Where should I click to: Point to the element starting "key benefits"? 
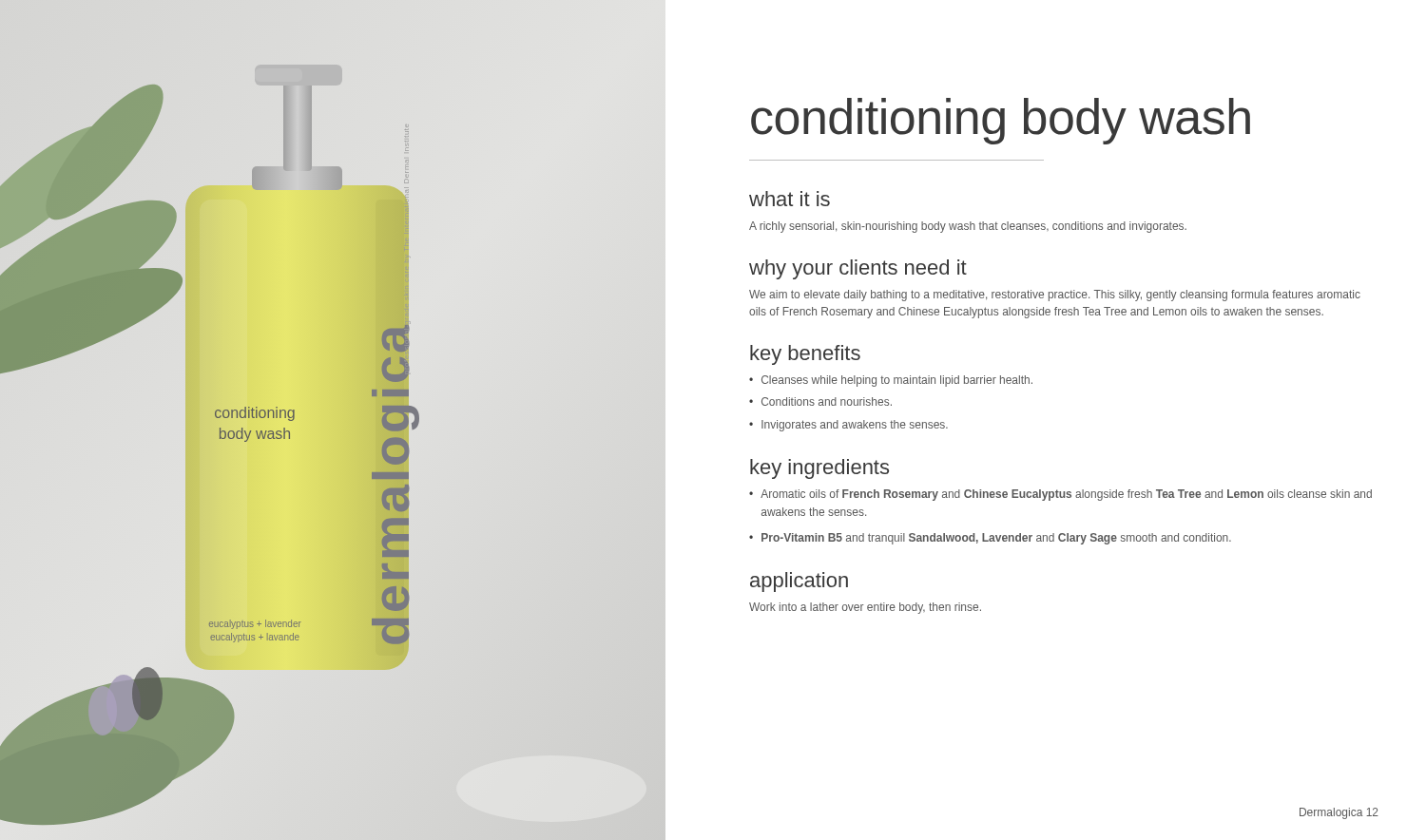pos(805,353)
